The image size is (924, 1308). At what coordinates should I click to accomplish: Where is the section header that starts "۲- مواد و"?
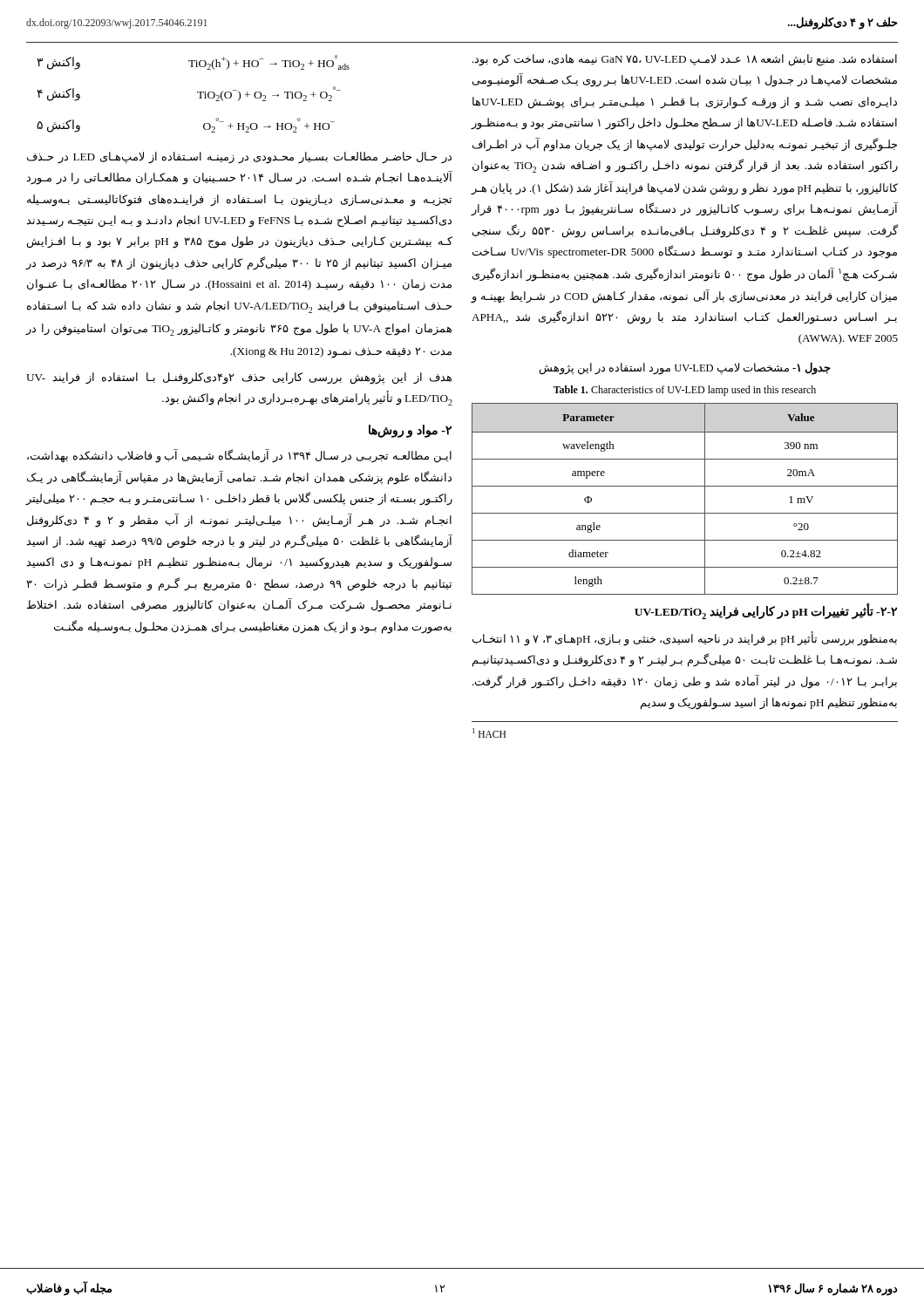click(x=410, y=431)
